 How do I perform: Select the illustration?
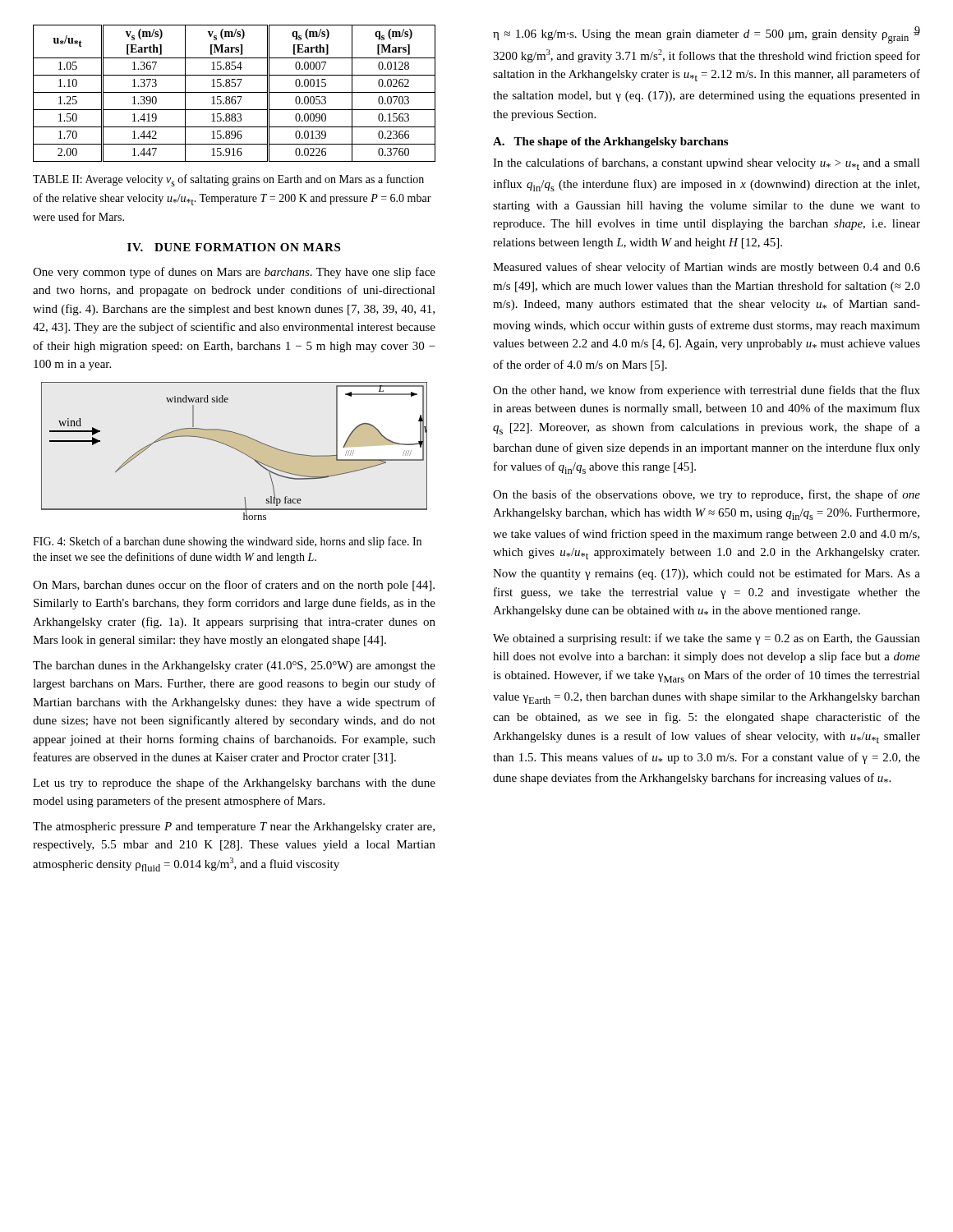(234, 453)
